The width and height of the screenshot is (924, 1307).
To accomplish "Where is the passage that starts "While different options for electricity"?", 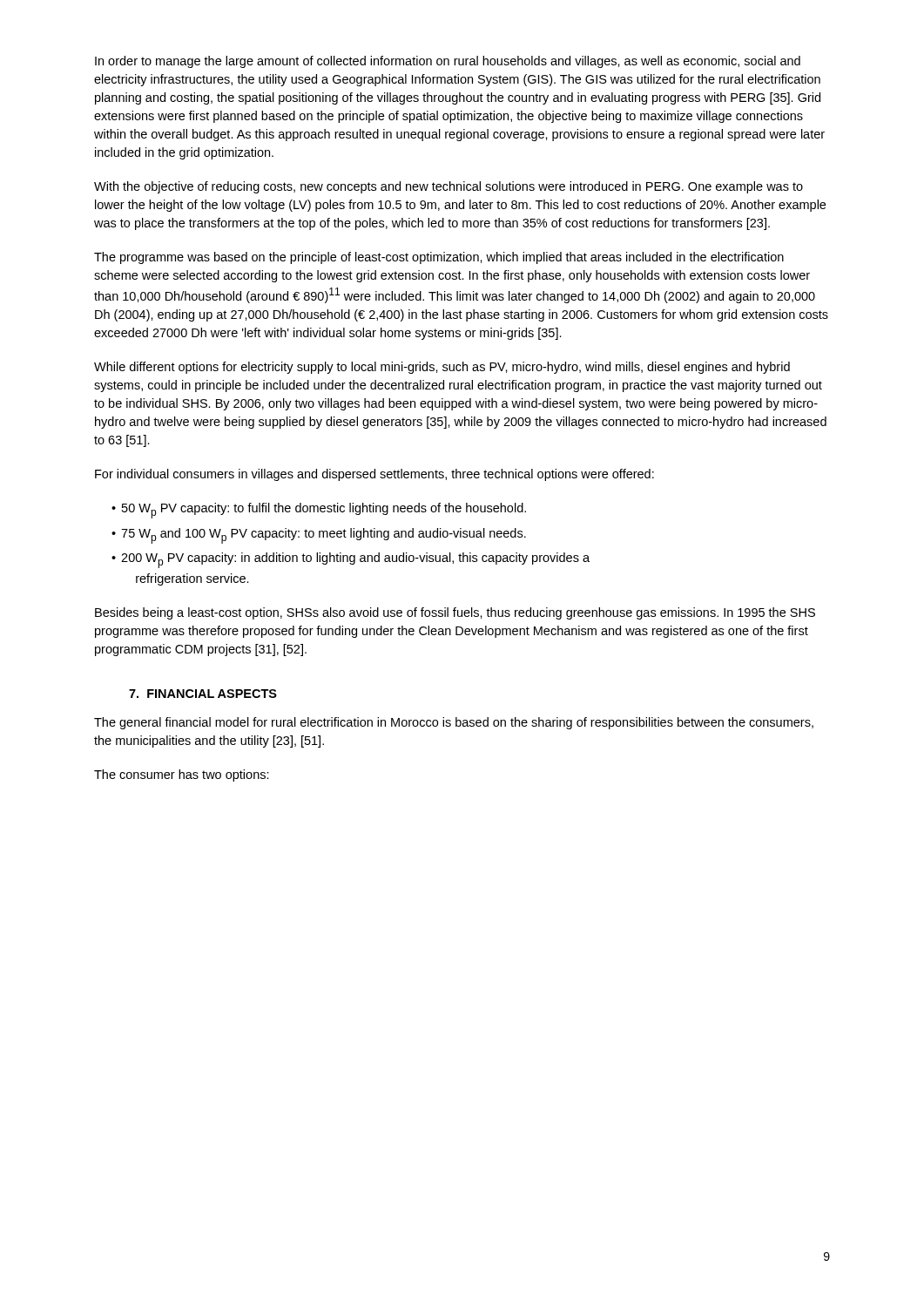I will tap(460, 404).
